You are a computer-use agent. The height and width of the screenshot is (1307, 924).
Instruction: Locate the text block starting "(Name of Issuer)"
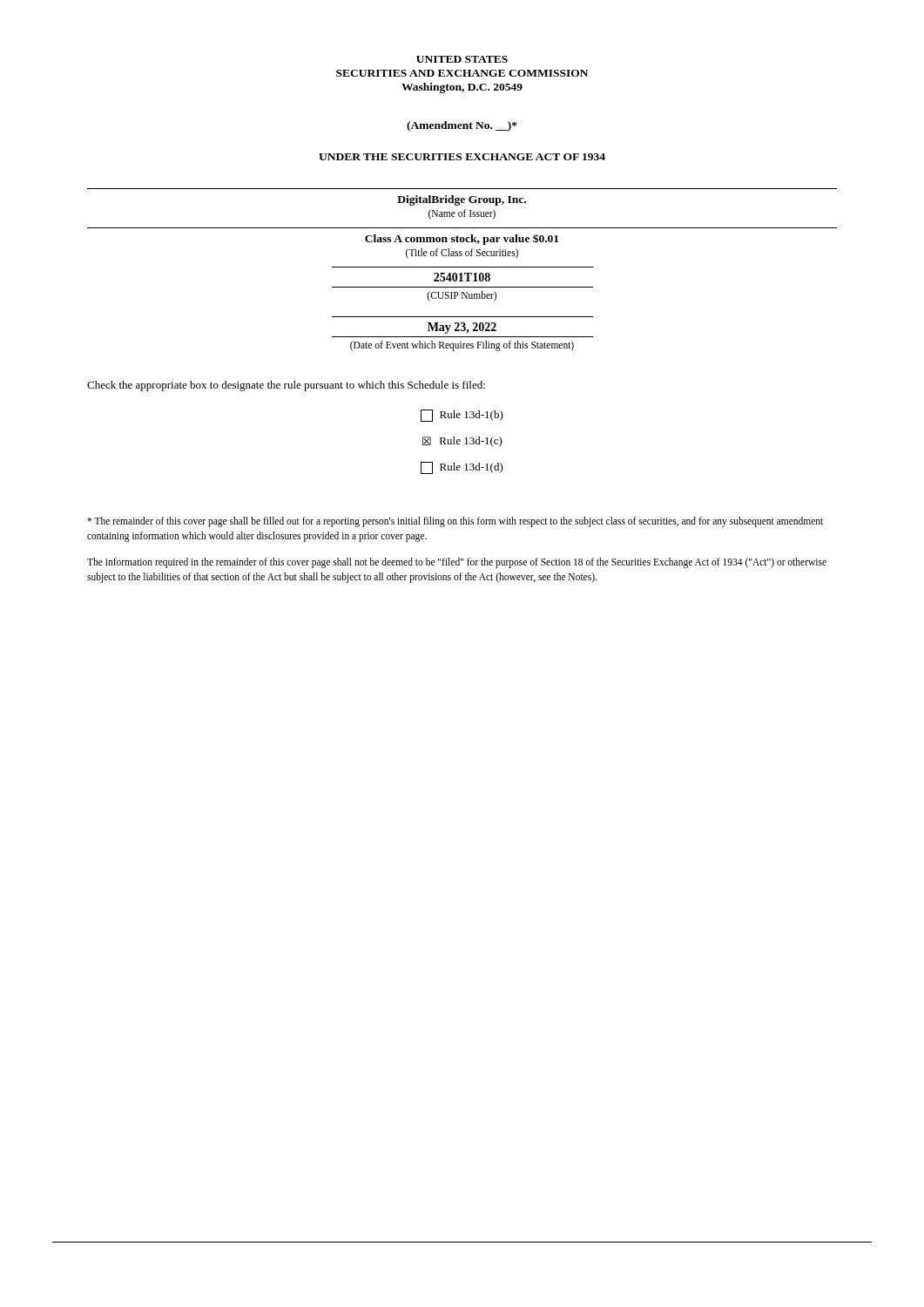(x=462, y=213)
